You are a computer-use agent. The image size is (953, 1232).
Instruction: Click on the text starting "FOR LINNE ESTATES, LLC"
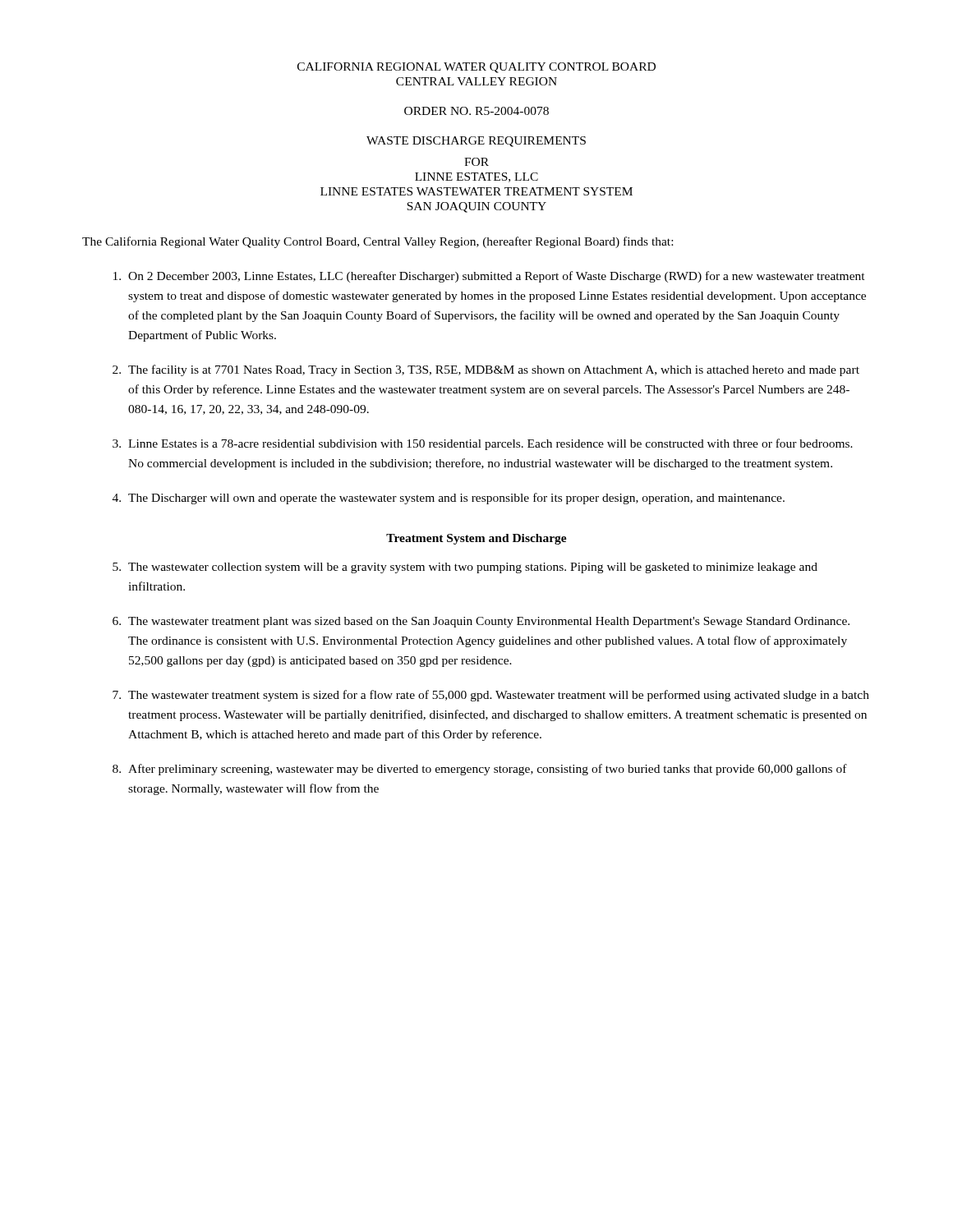pos(476,184)
